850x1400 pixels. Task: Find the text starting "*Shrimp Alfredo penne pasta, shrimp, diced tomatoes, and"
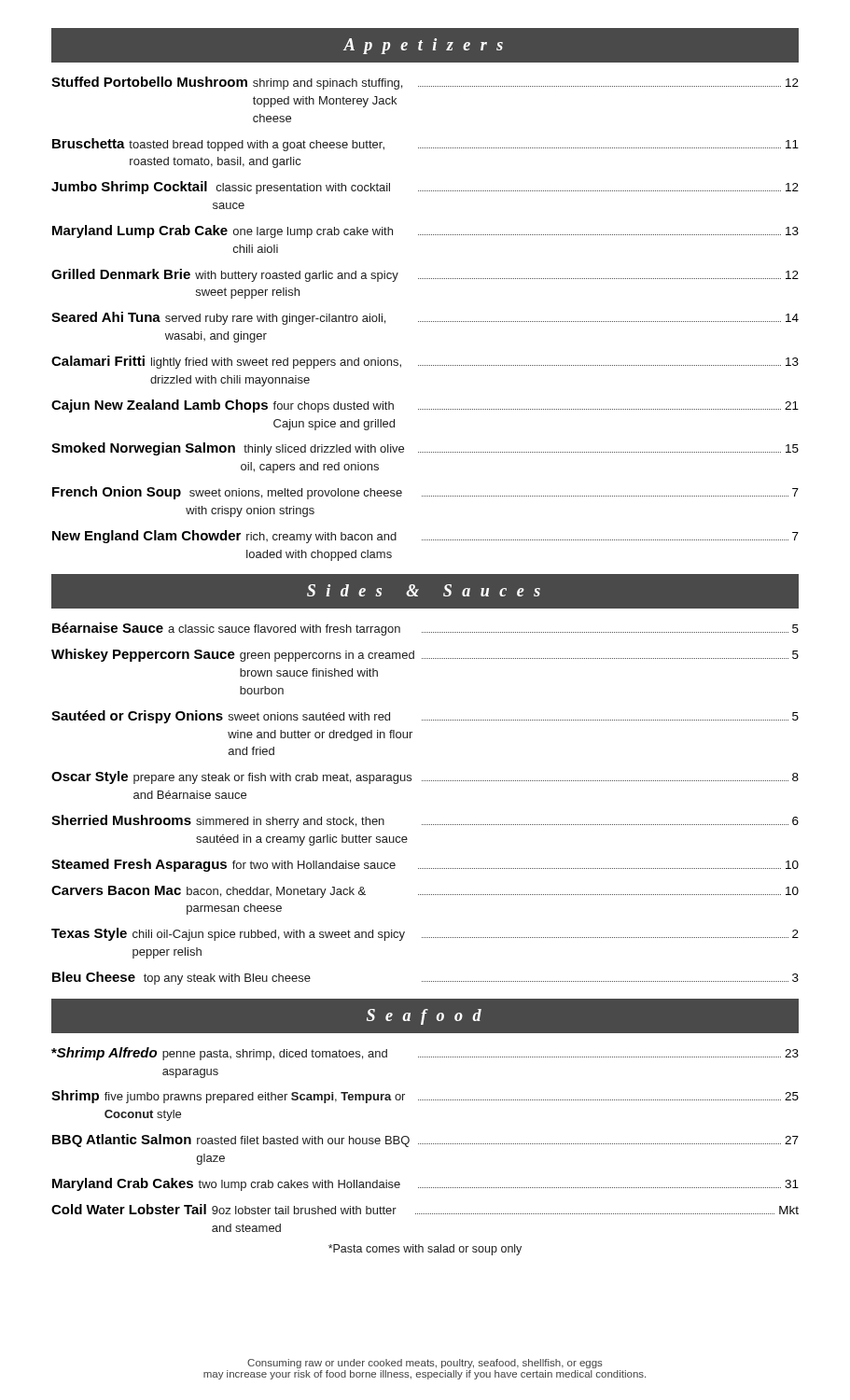pos(425,1061)
